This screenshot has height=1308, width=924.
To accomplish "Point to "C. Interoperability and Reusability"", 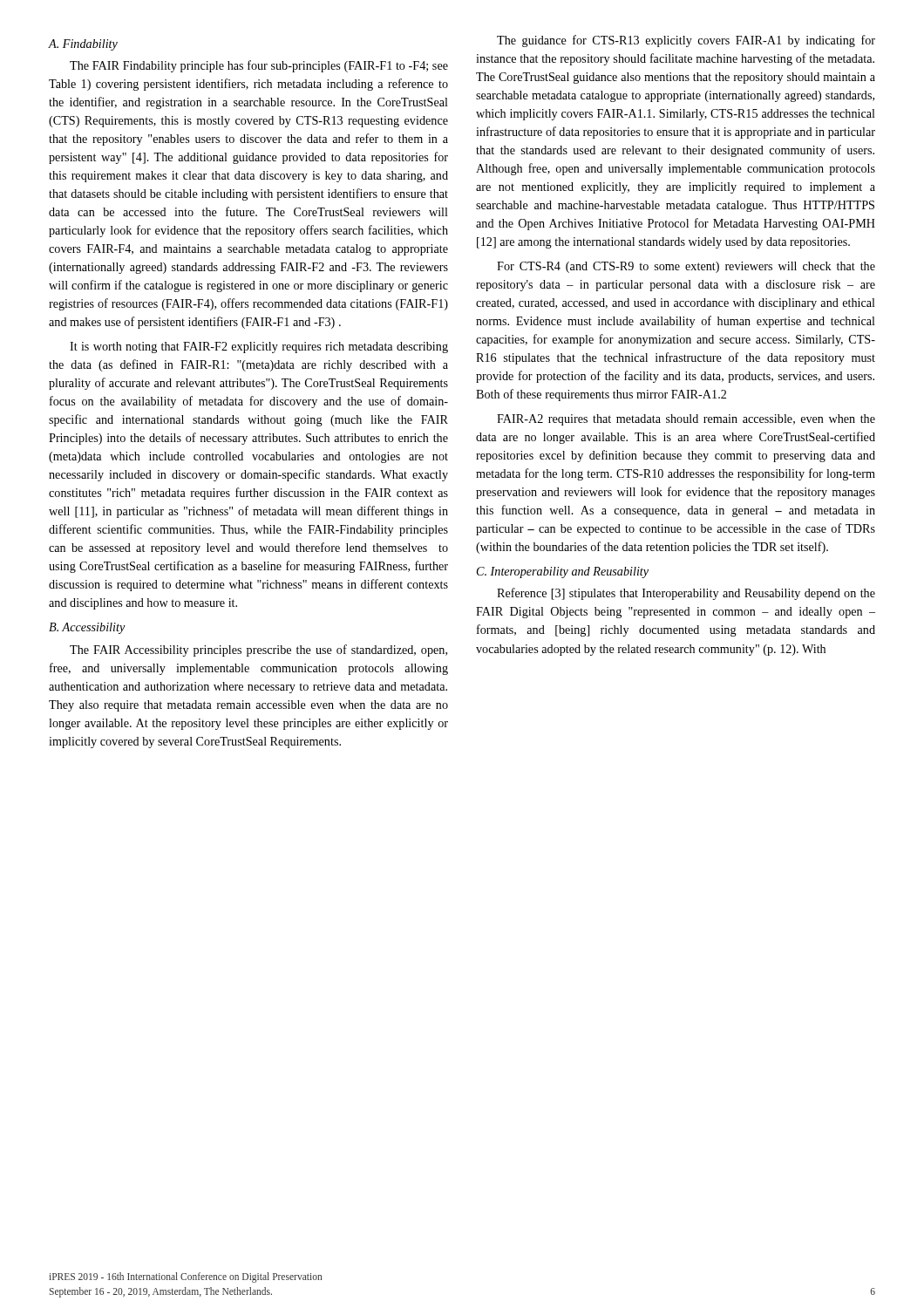I will [x=562, y=572].
